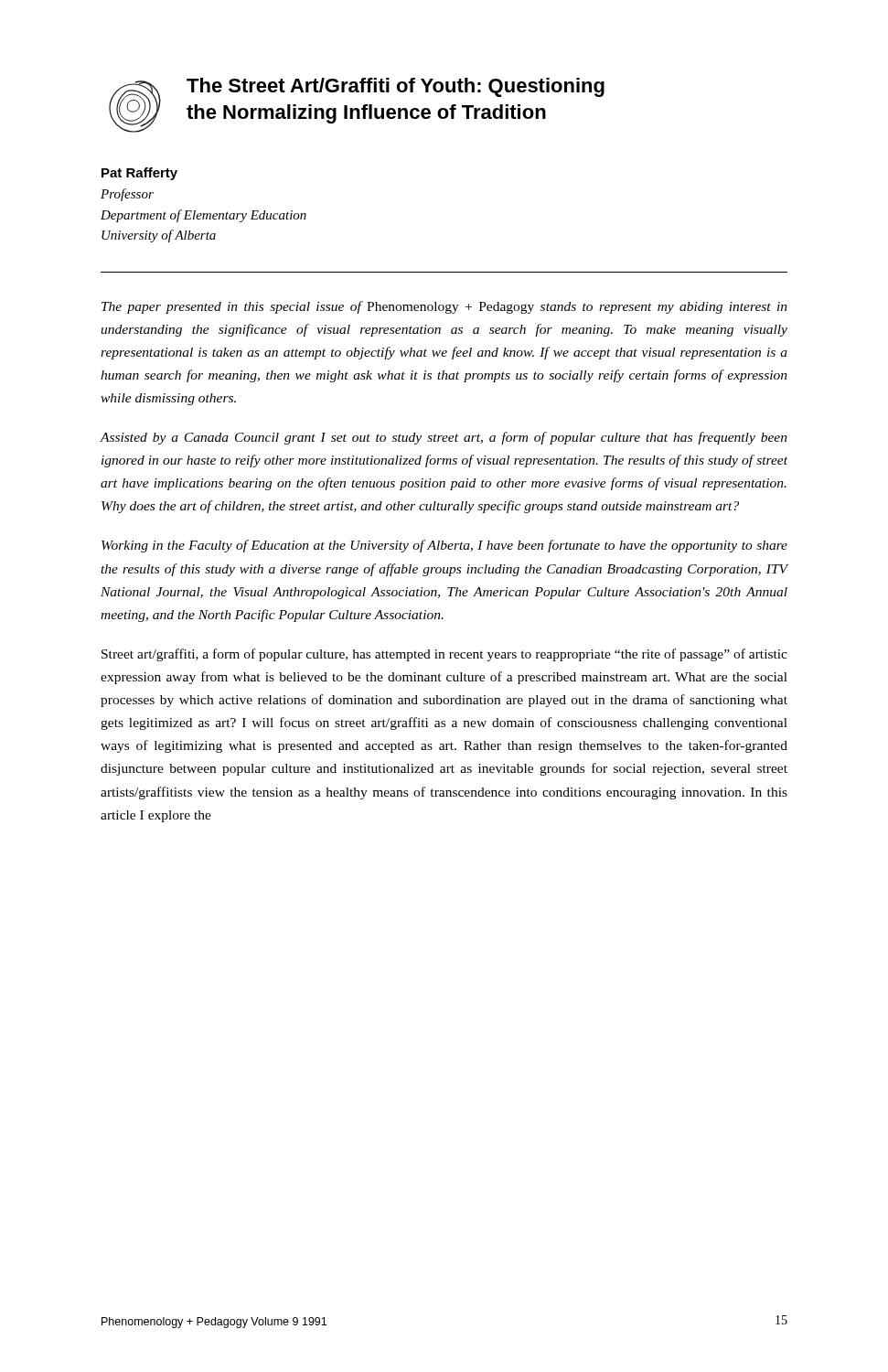Navigate to the text block starting "The paper presented in this special issue of"
This screenshot has height=1372, width=888.
[444, 351]
